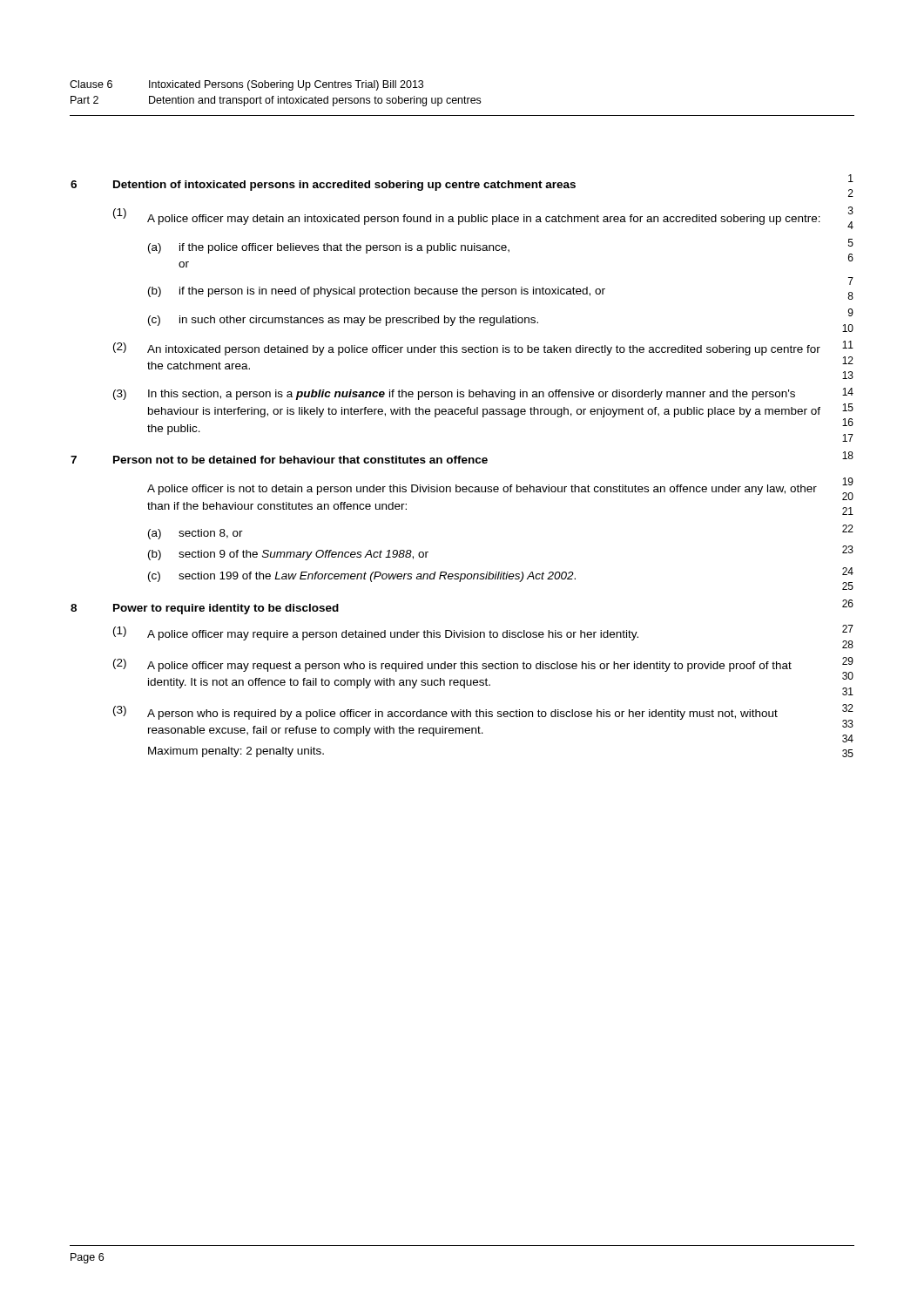Screen dimensions: 1307x924
Task: Find the text starting "(c) section 199 of the Law"
Action: point(362,576)
